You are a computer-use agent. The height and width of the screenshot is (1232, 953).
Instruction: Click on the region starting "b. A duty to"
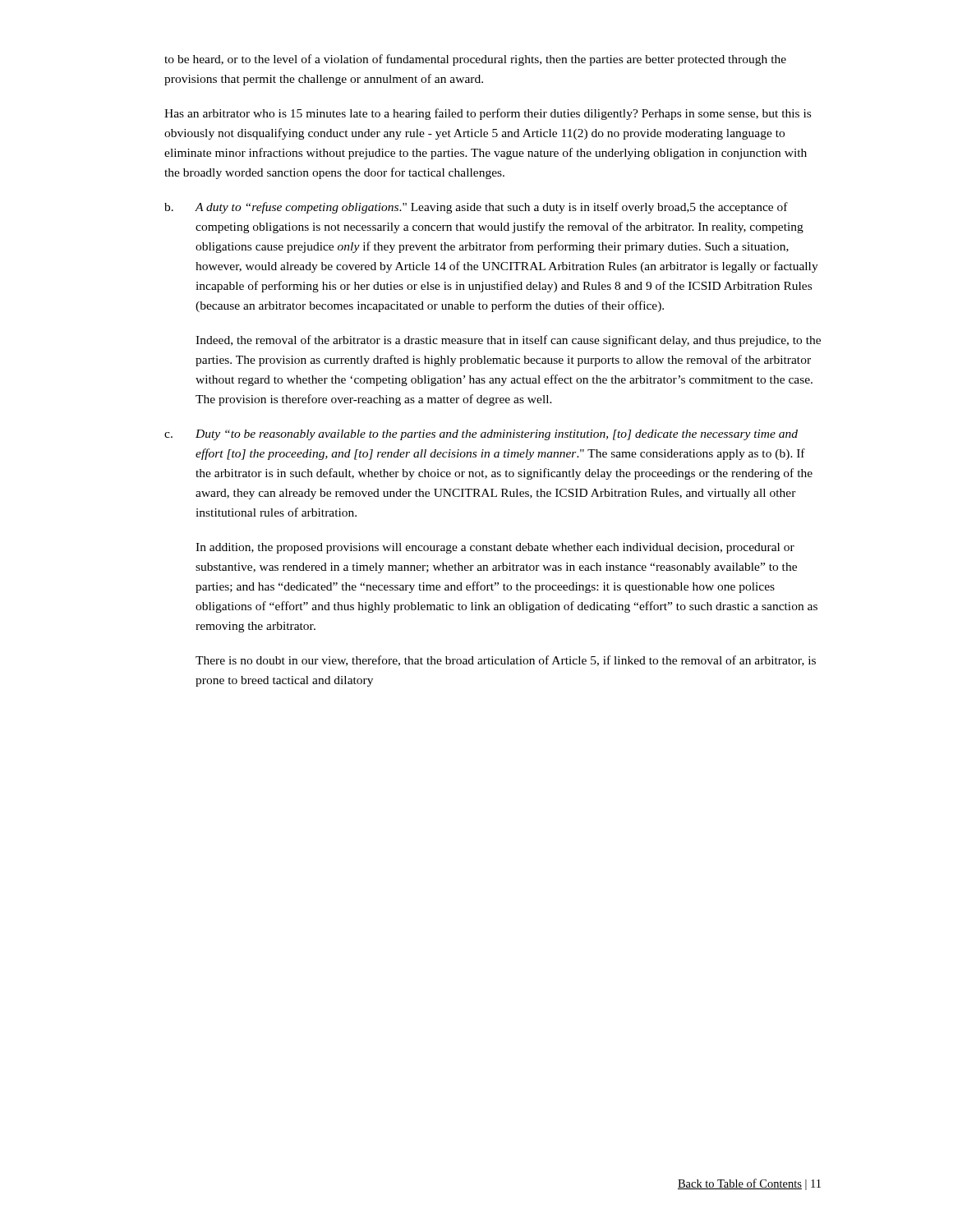click(x=493, y=303)
